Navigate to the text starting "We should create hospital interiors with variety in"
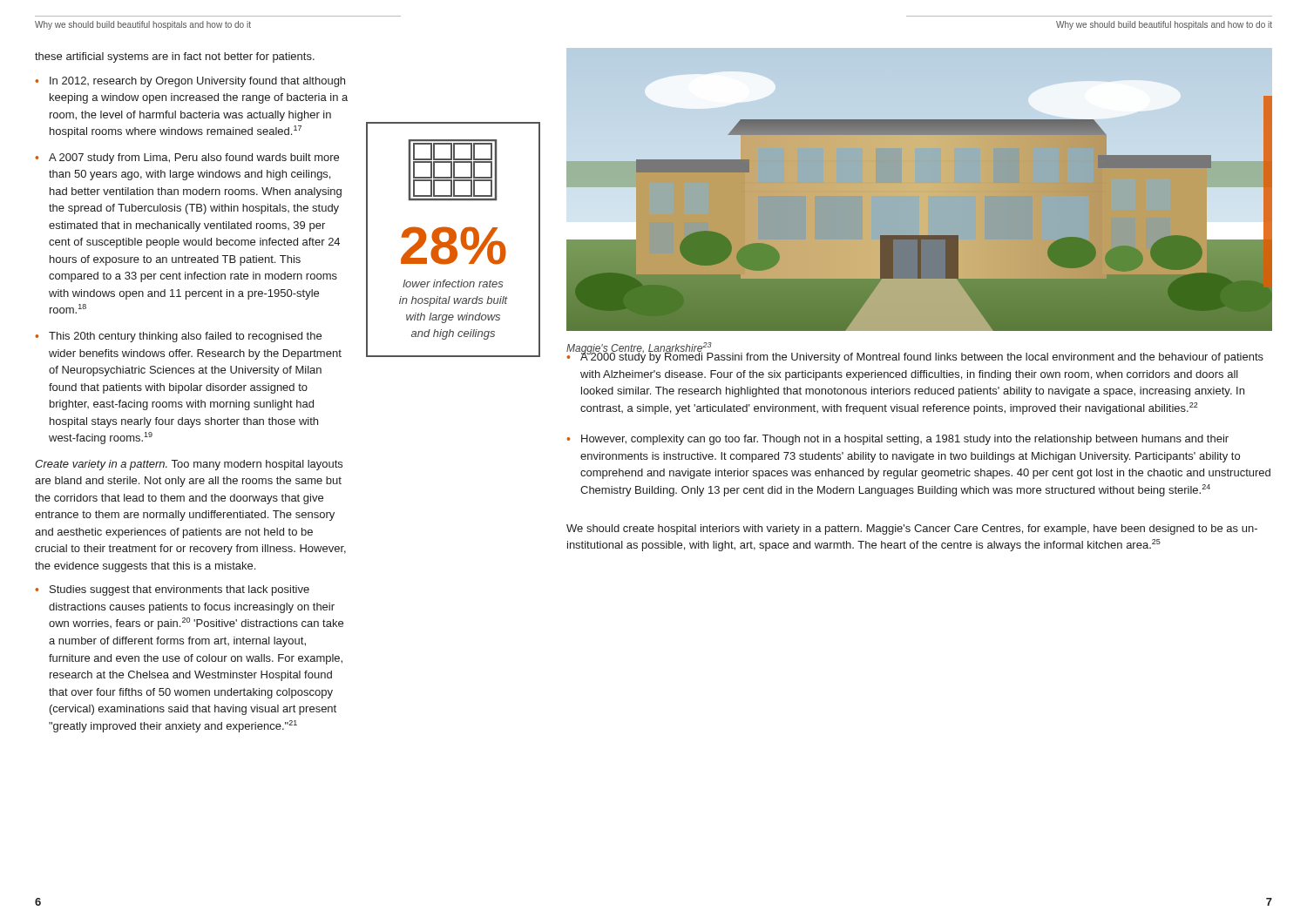This screenshot has width=1307, height=924. 919,537
